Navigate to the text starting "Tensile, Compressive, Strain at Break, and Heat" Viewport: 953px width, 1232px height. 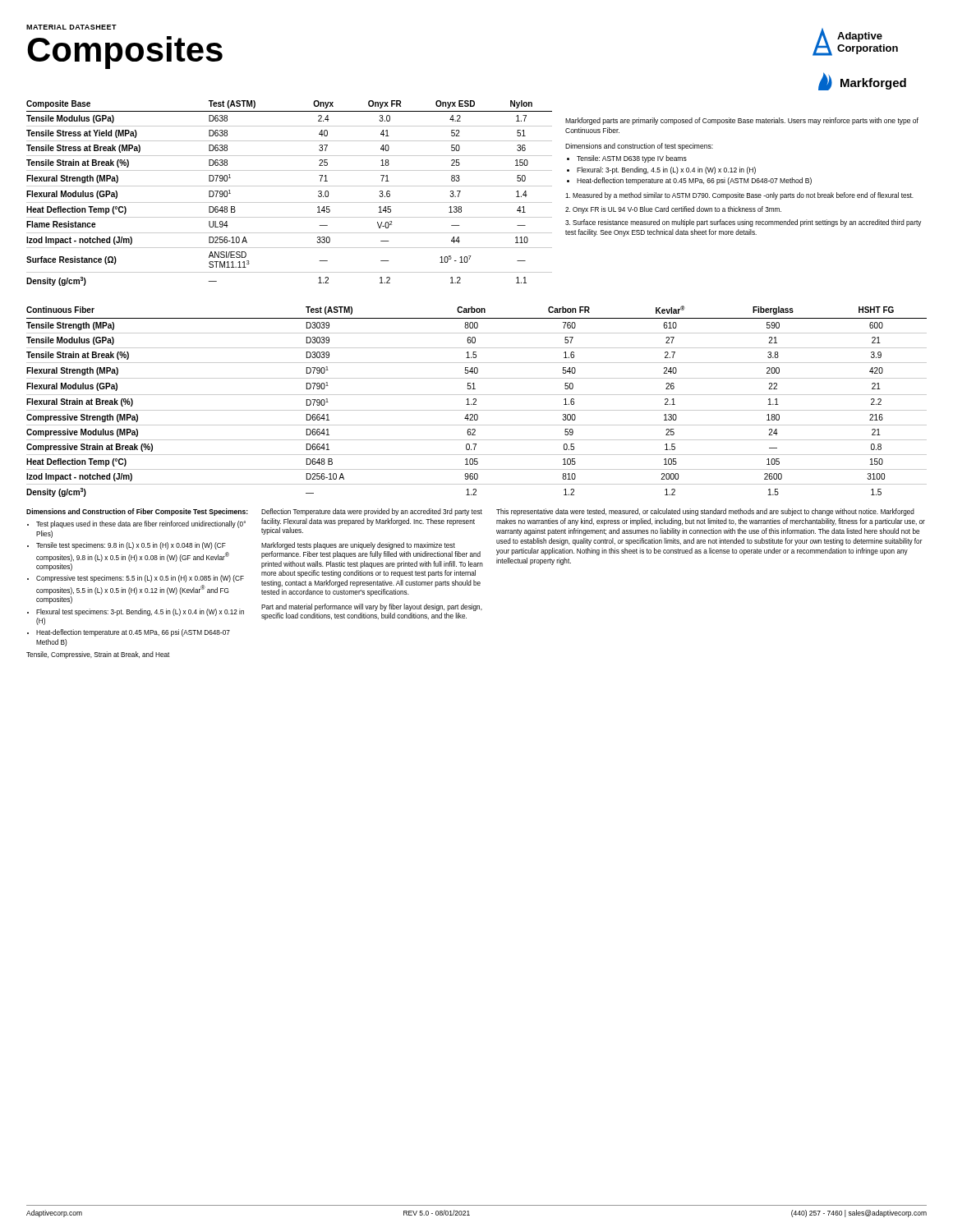(x=98, y=655)
